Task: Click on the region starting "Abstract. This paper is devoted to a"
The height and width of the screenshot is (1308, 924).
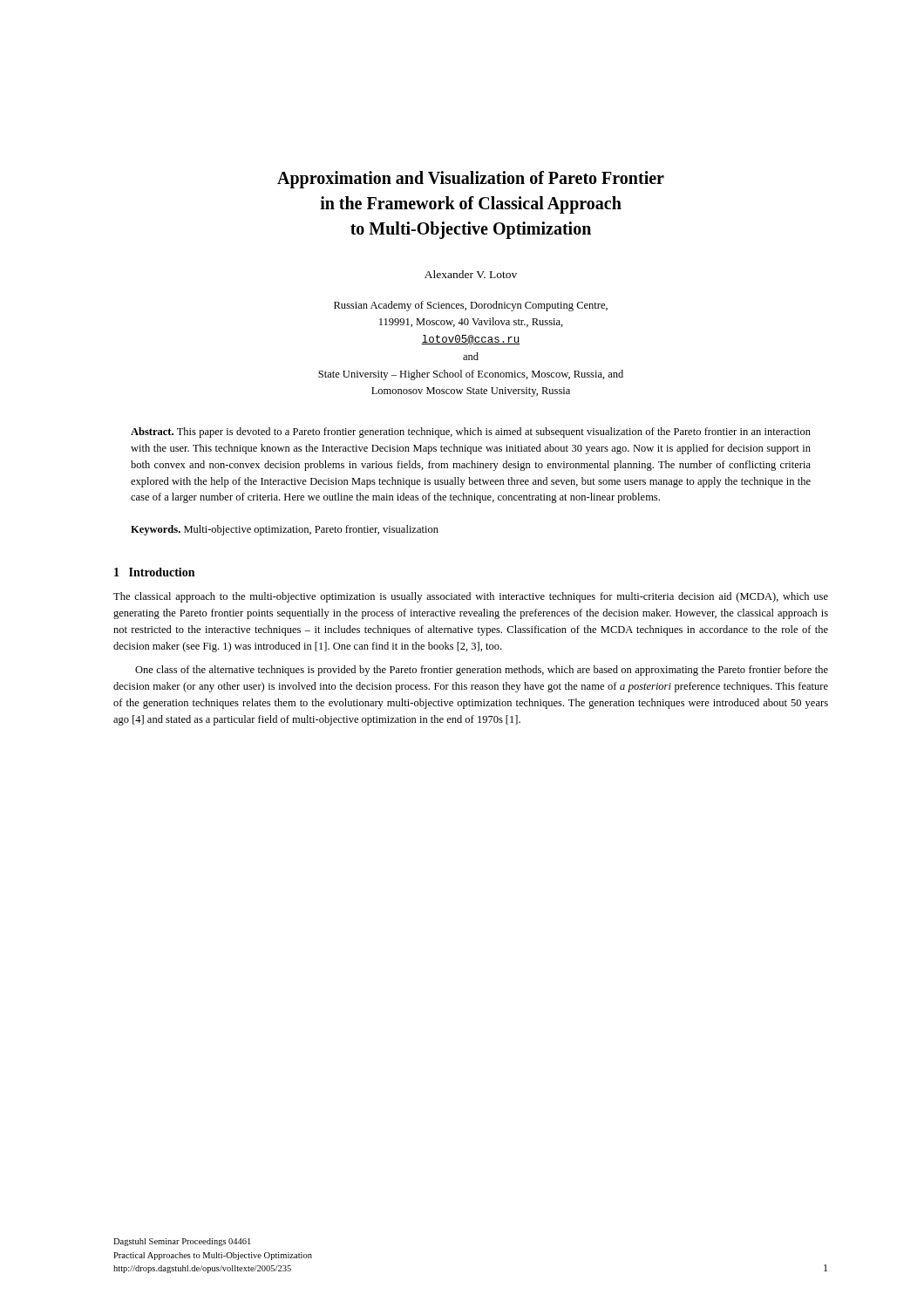Action: point(471,465)
